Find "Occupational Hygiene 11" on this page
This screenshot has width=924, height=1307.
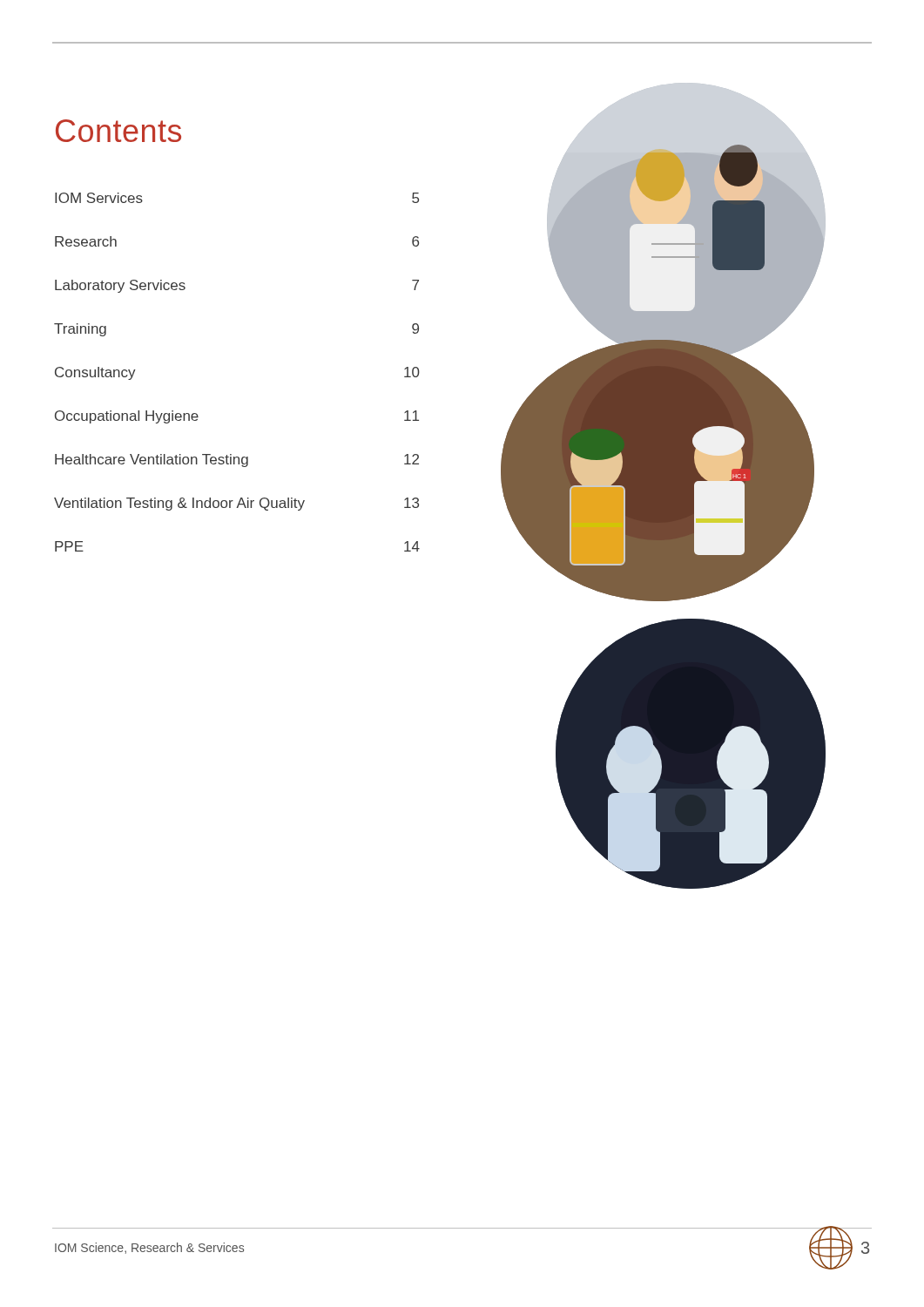123,415
